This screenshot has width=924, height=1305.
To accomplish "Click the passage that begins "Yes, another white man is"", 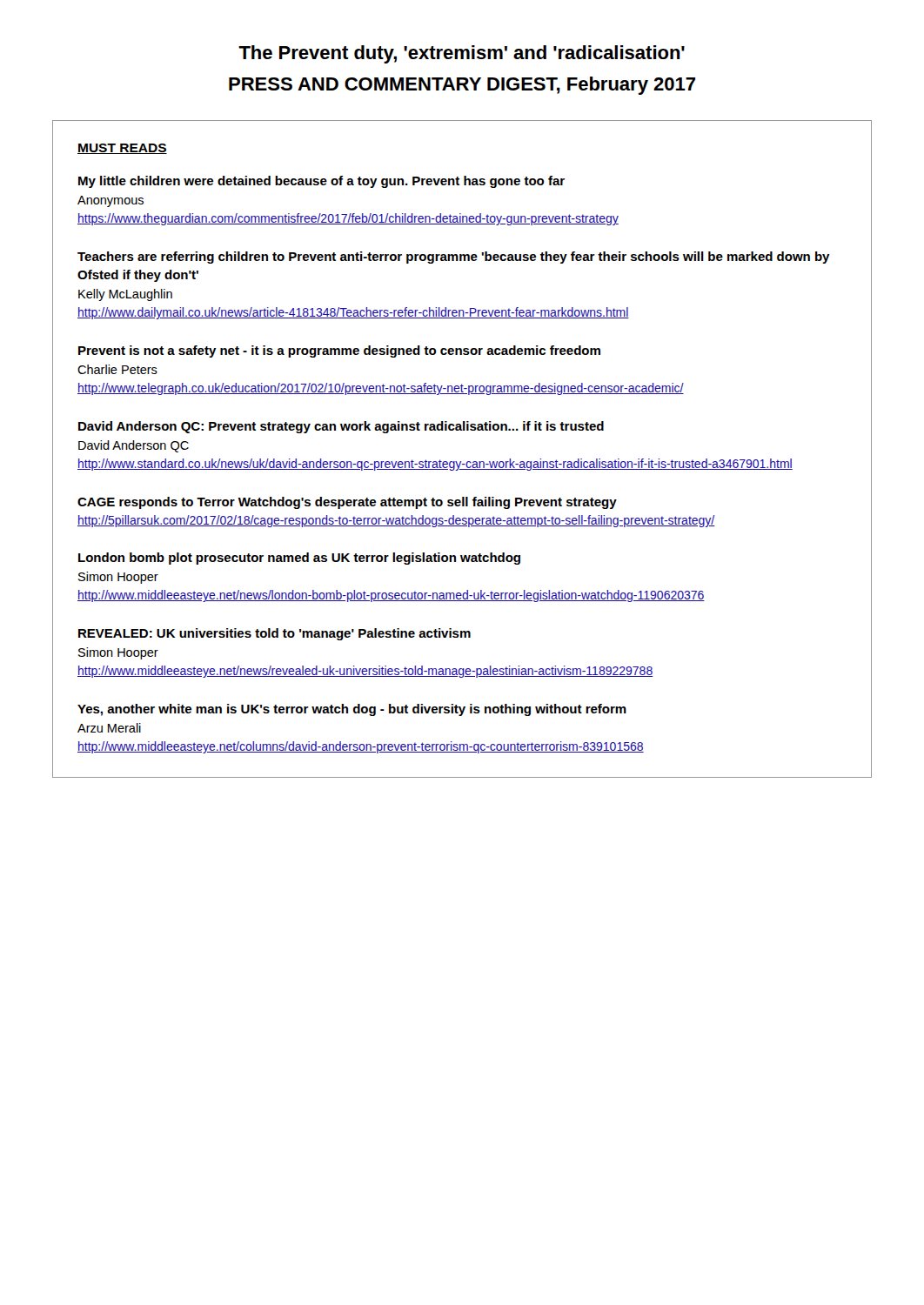I will tap(352, 710).
